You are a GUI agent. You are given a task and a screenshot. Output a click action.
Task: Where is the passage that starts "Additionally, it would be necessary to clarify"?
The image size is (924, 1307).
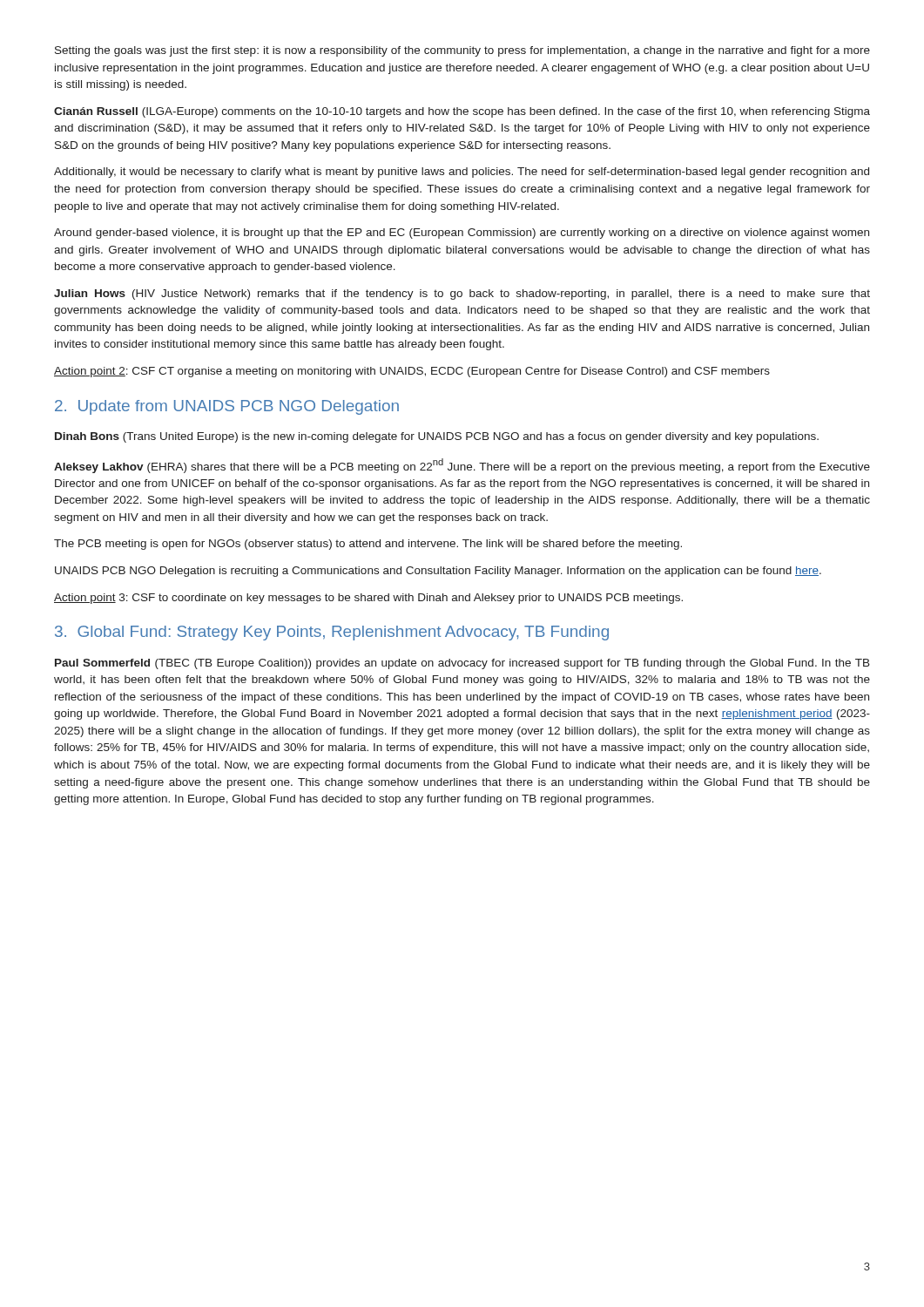point(462,189)
